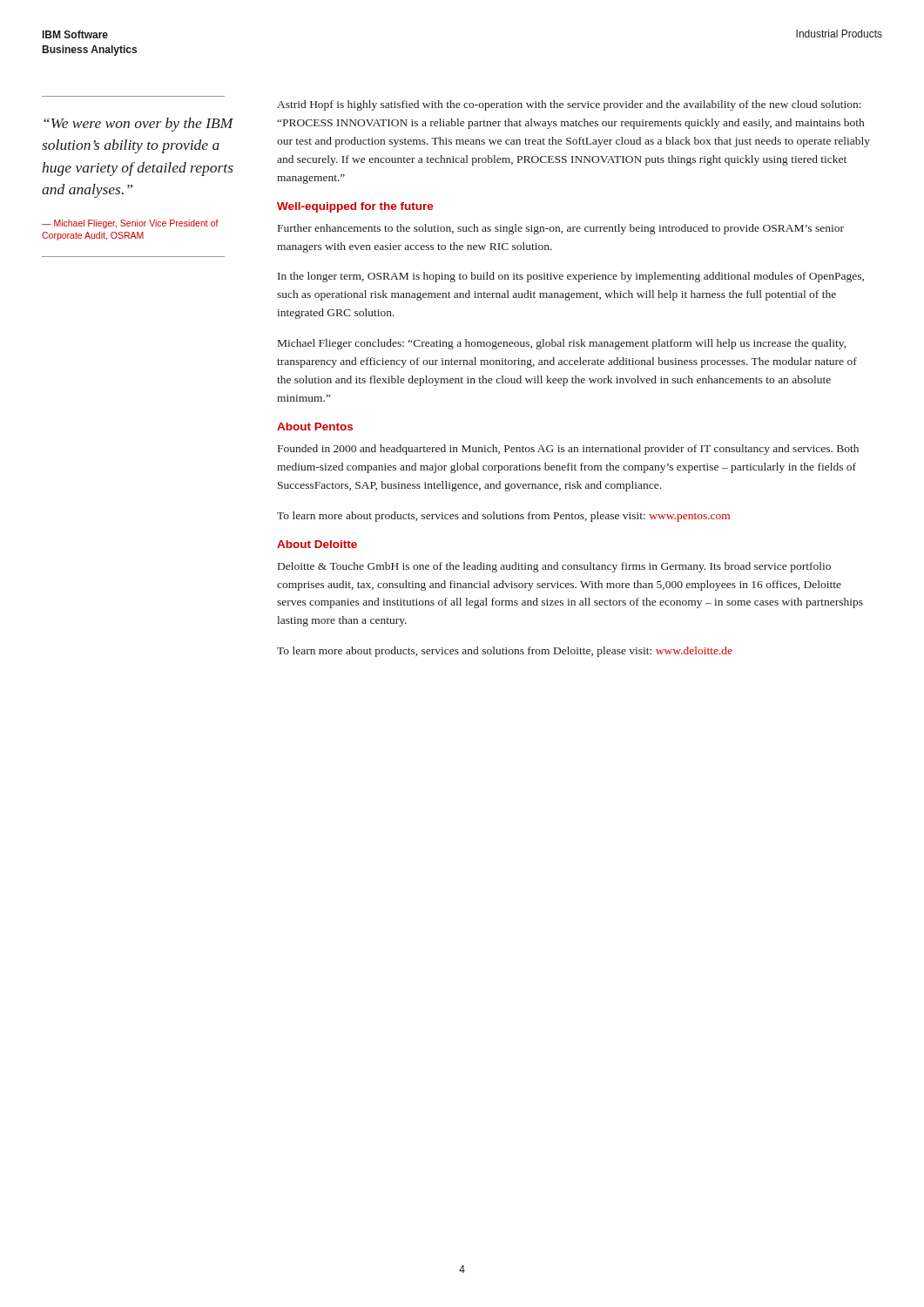Locate the block of text that opens with "In the longer term, OSRAM is"

pyautogui.click(x=571, y=294)
